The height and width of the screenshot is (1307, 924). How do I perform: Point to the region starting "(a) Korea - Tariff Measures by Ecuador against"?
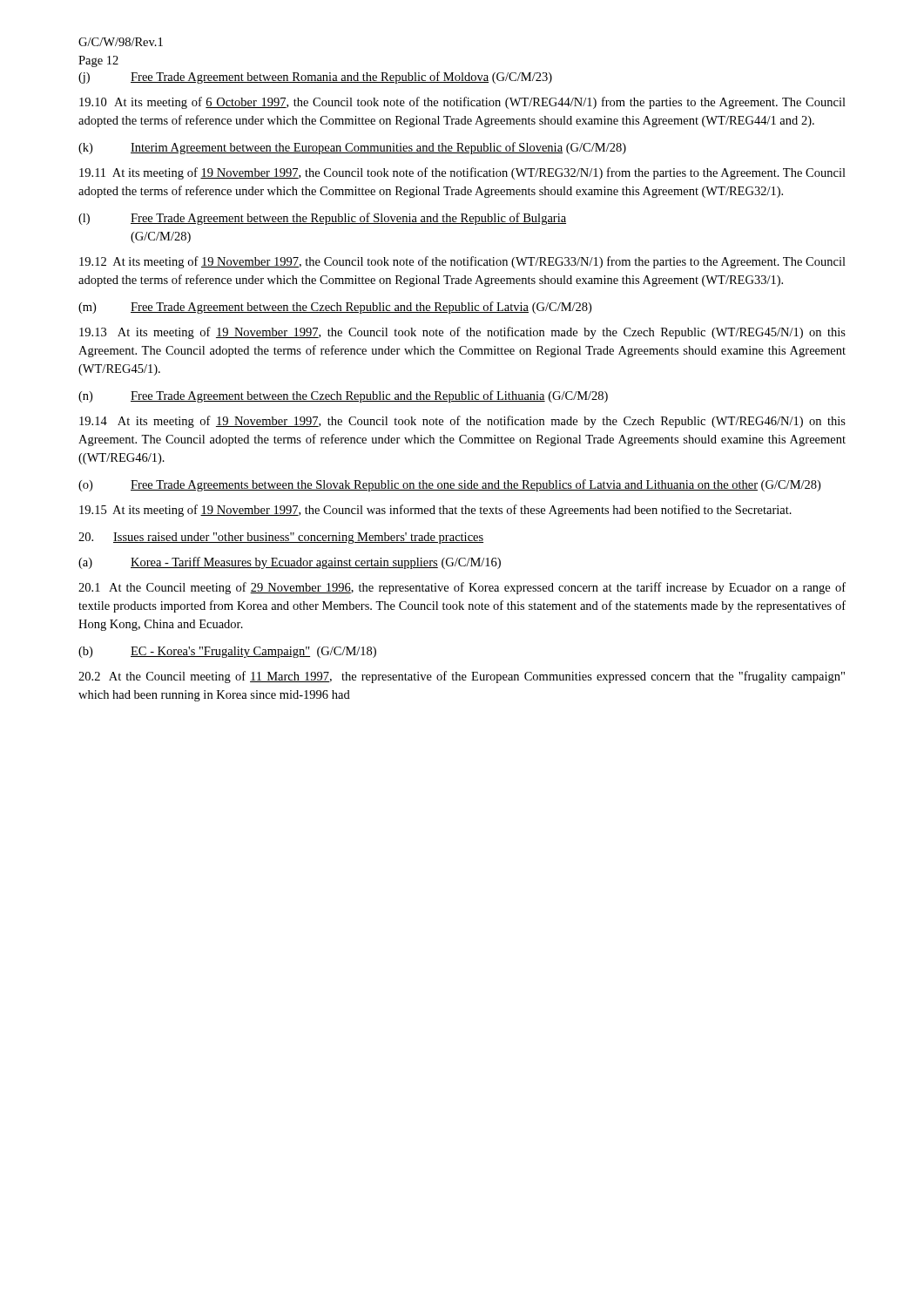pos(462,563)
